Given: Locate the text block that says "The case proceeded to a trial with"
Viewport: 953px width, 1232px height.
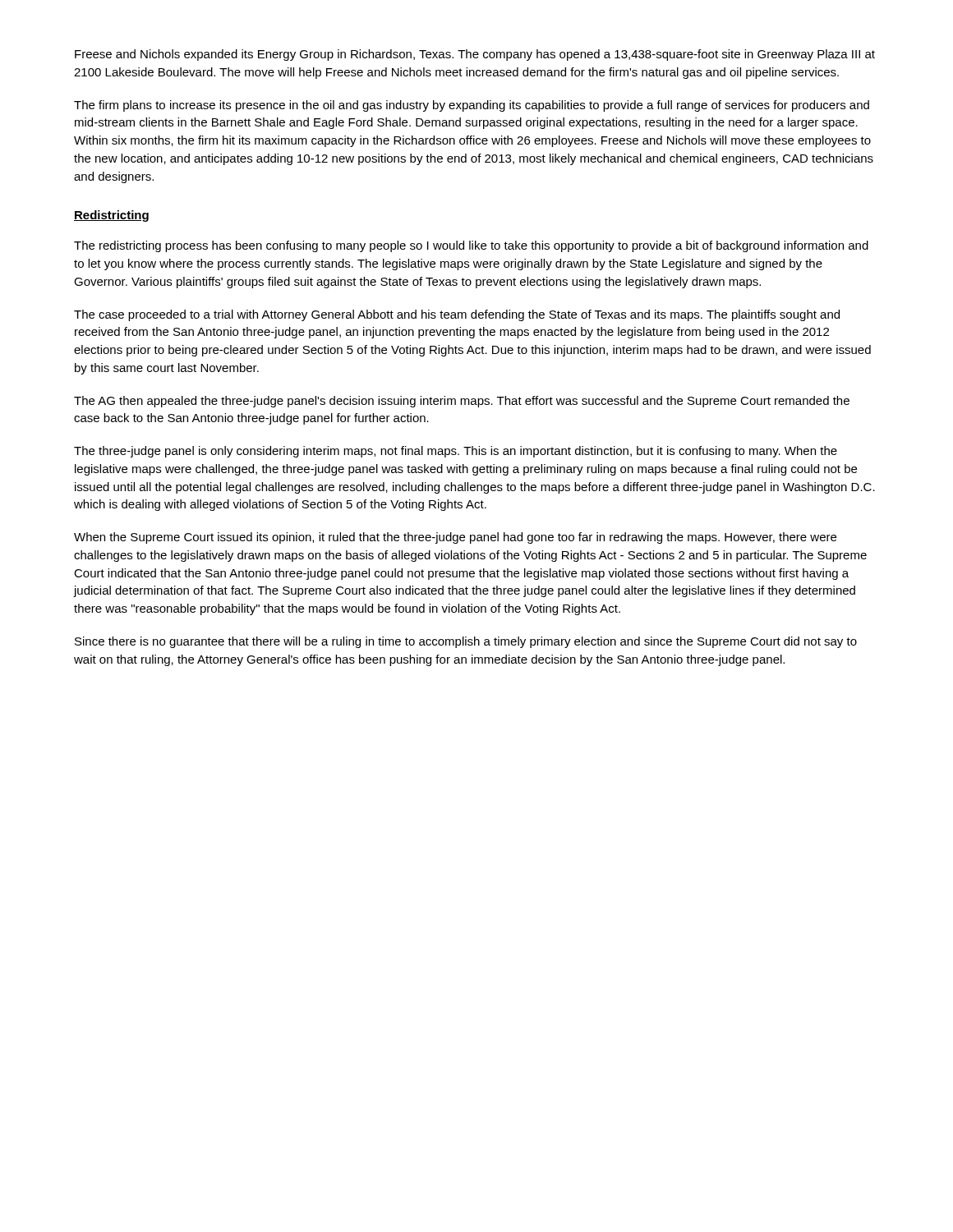Looking at the screenshot, I should click(x=473, y=341).
